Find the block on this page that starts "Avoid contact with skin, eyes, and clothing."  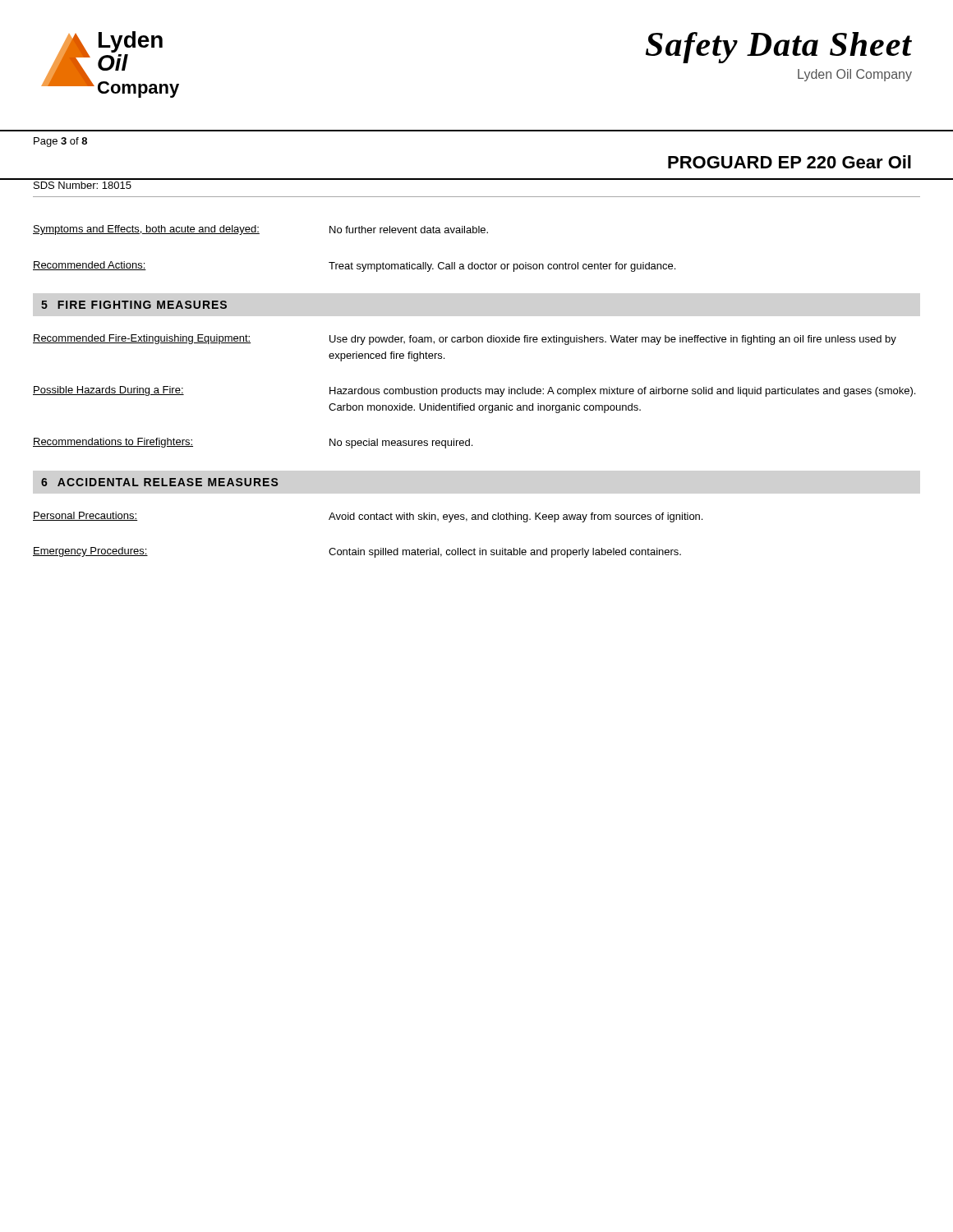click(x=516, y=516)
